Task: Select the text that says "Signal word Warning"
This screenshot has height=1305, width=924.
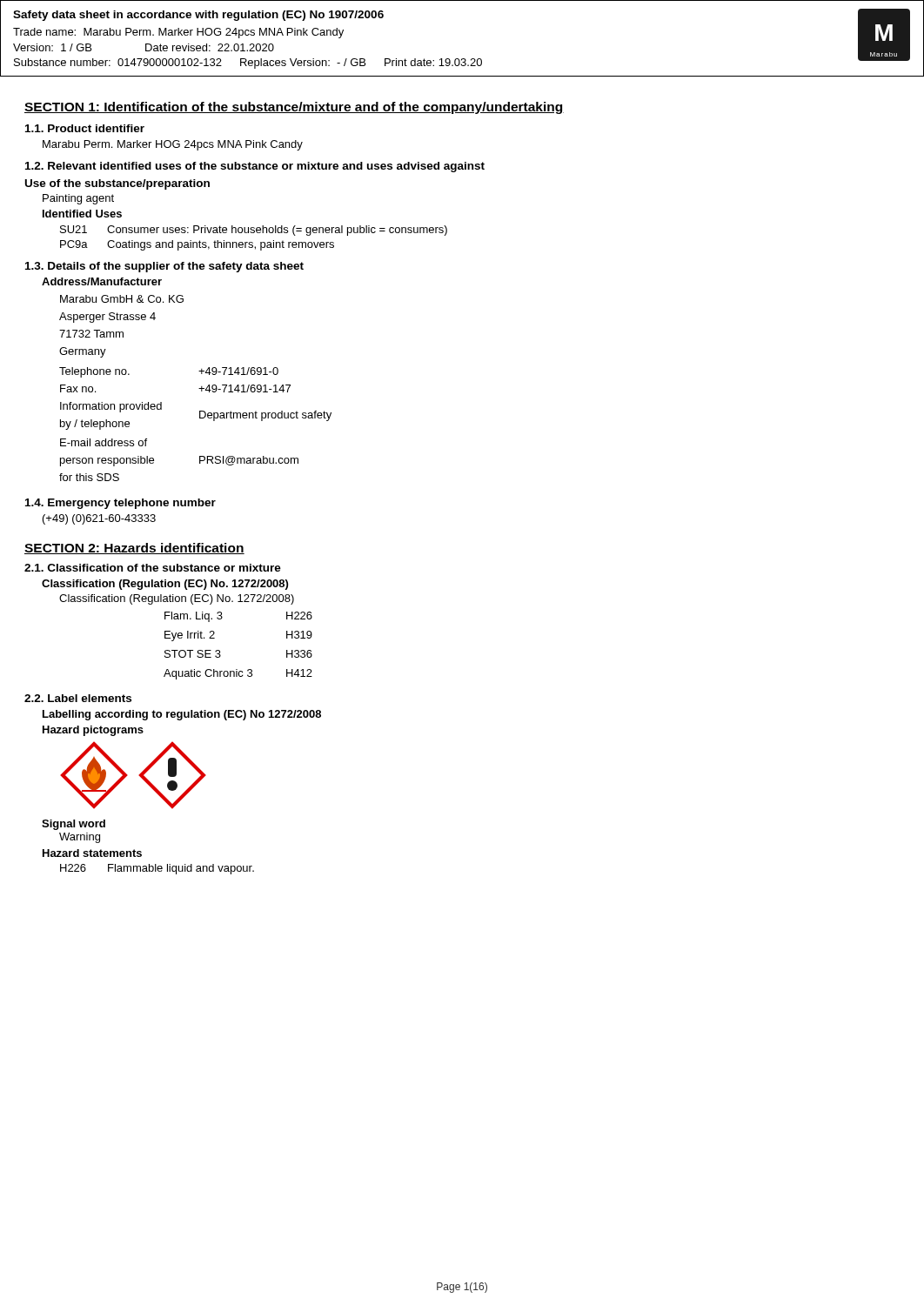Action: (74, 830)
